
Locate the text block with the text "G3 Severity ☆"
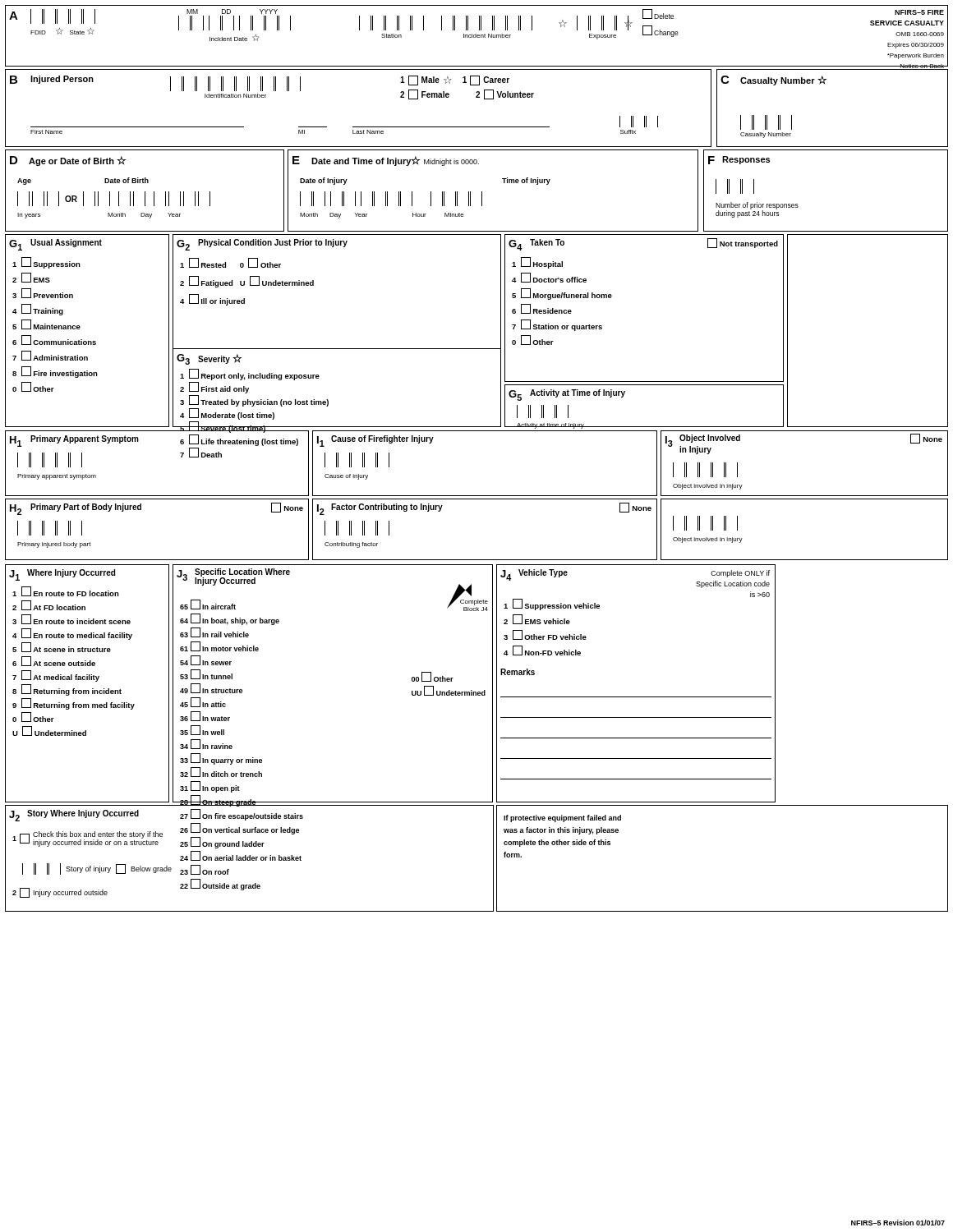[x=253, y=389]
